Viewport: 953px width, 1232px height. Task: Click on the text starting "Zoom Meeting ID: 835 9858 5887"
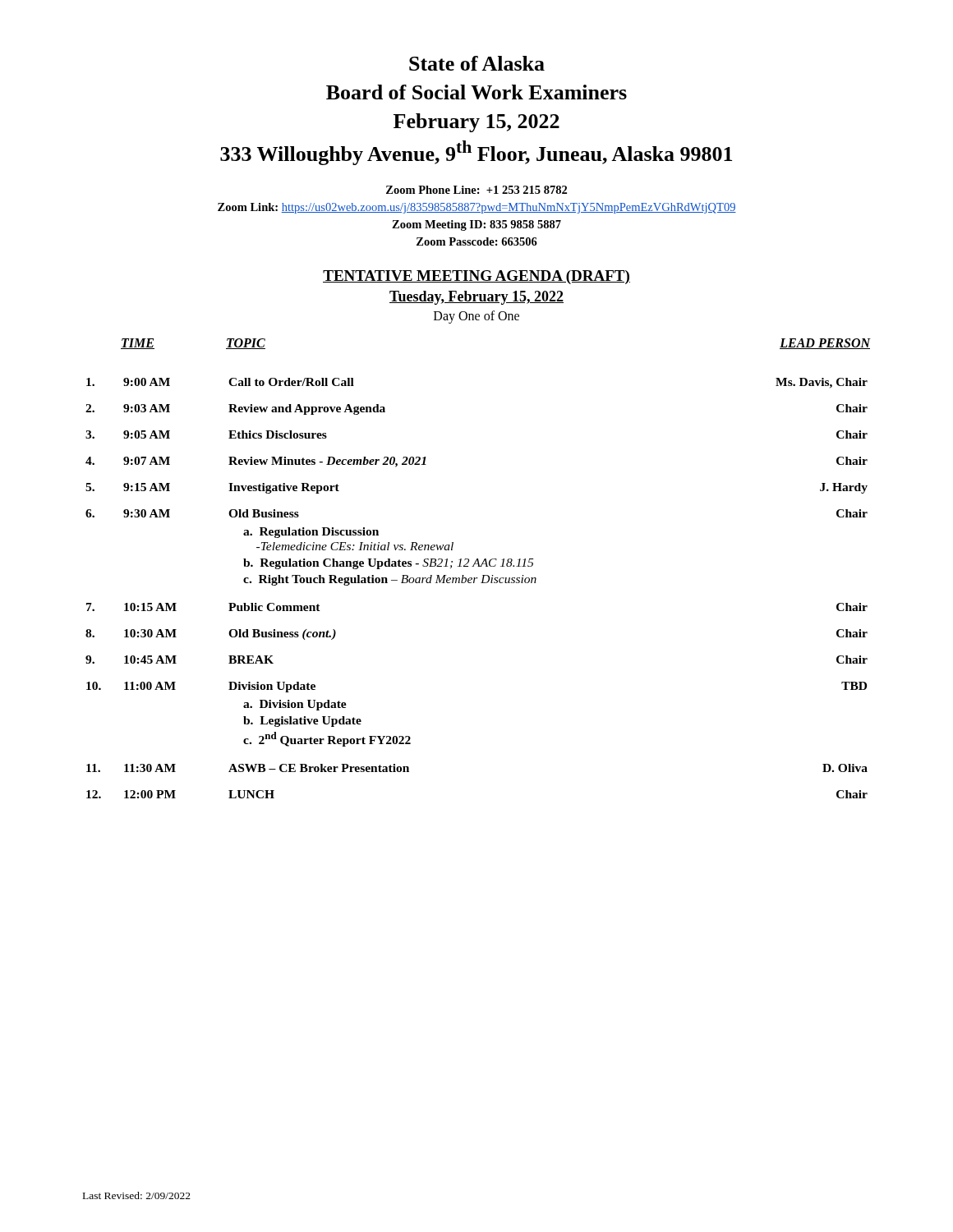pyautogui.click(x=476, y=224)
